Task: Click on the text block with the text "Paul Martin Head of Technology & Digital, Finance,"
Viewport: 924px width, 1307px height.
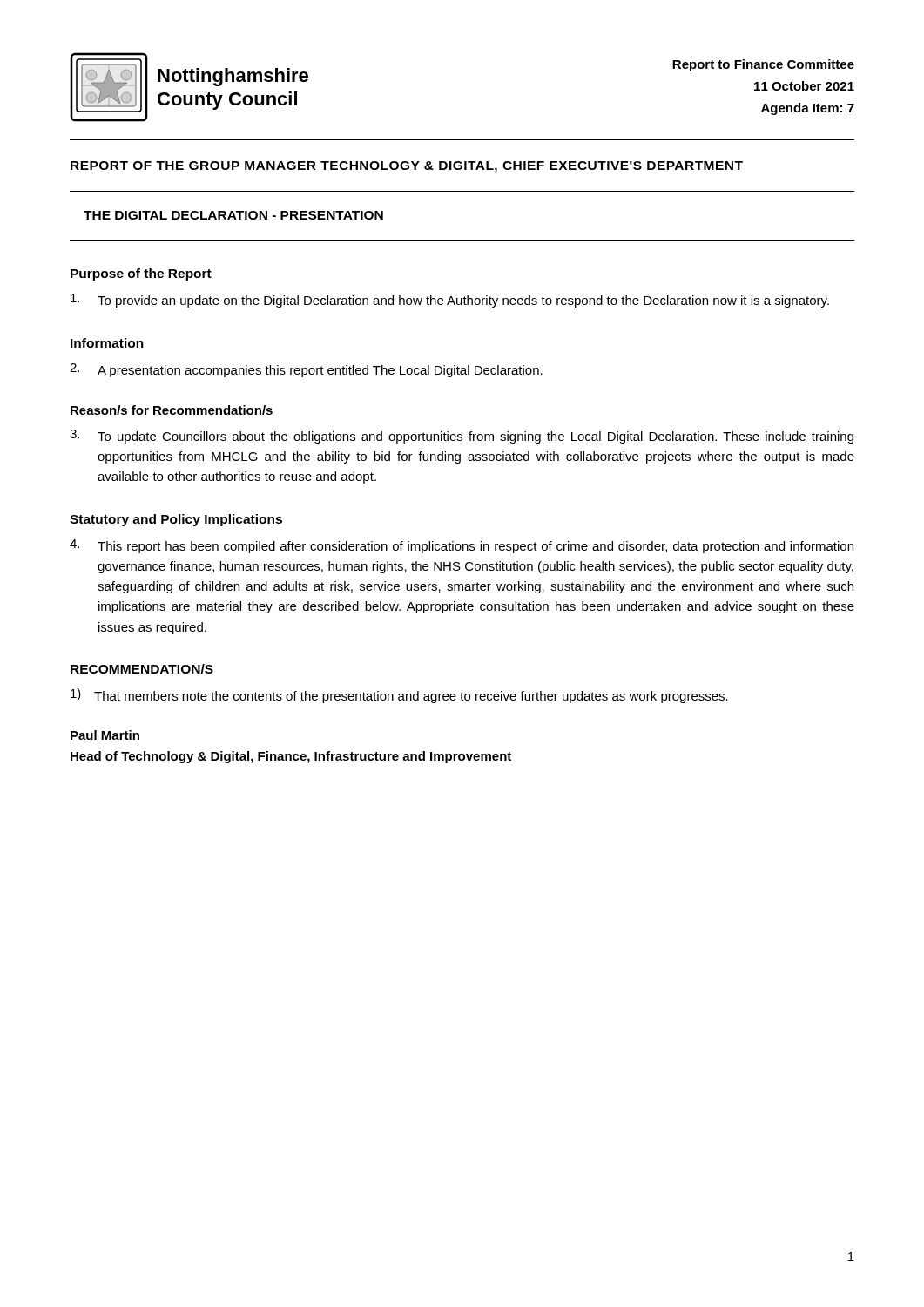Action: click(x=291, y=746)
